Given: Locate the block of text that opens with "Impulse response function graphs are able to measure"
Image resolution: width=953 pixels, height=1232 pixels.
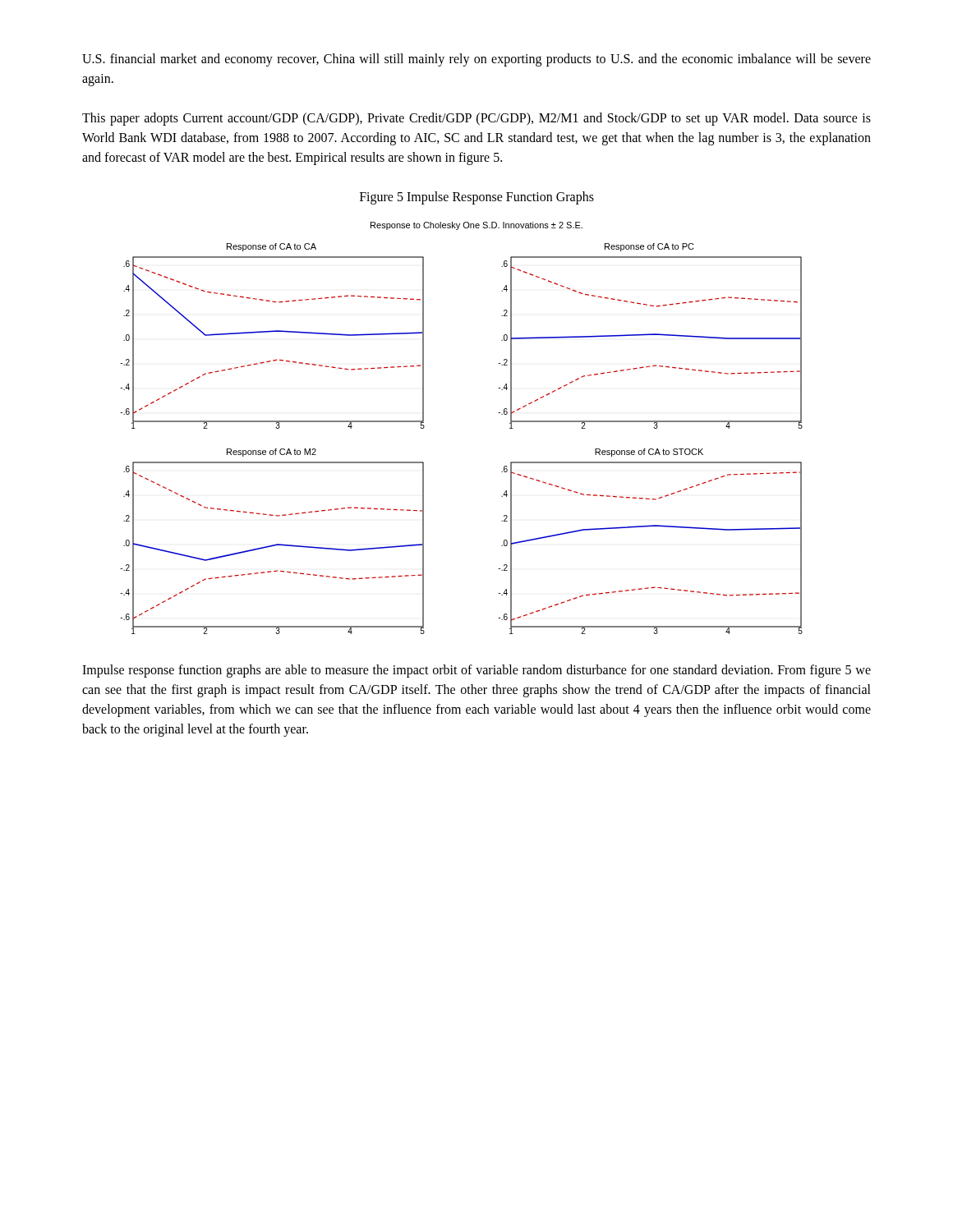Looking at the screenshot, I should (x=476, y=699).
